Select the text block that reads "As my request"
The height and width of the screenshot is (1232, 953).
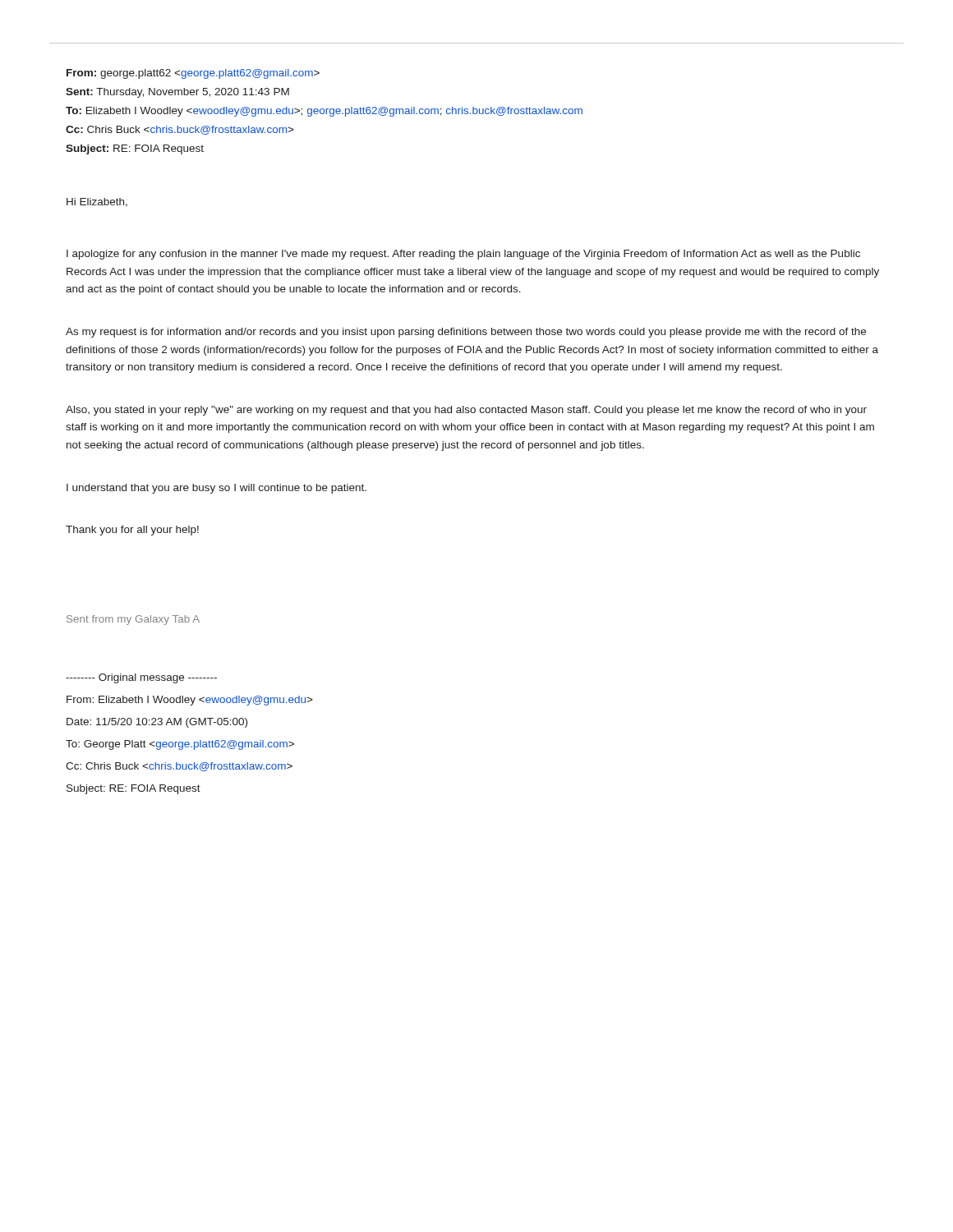472,349
